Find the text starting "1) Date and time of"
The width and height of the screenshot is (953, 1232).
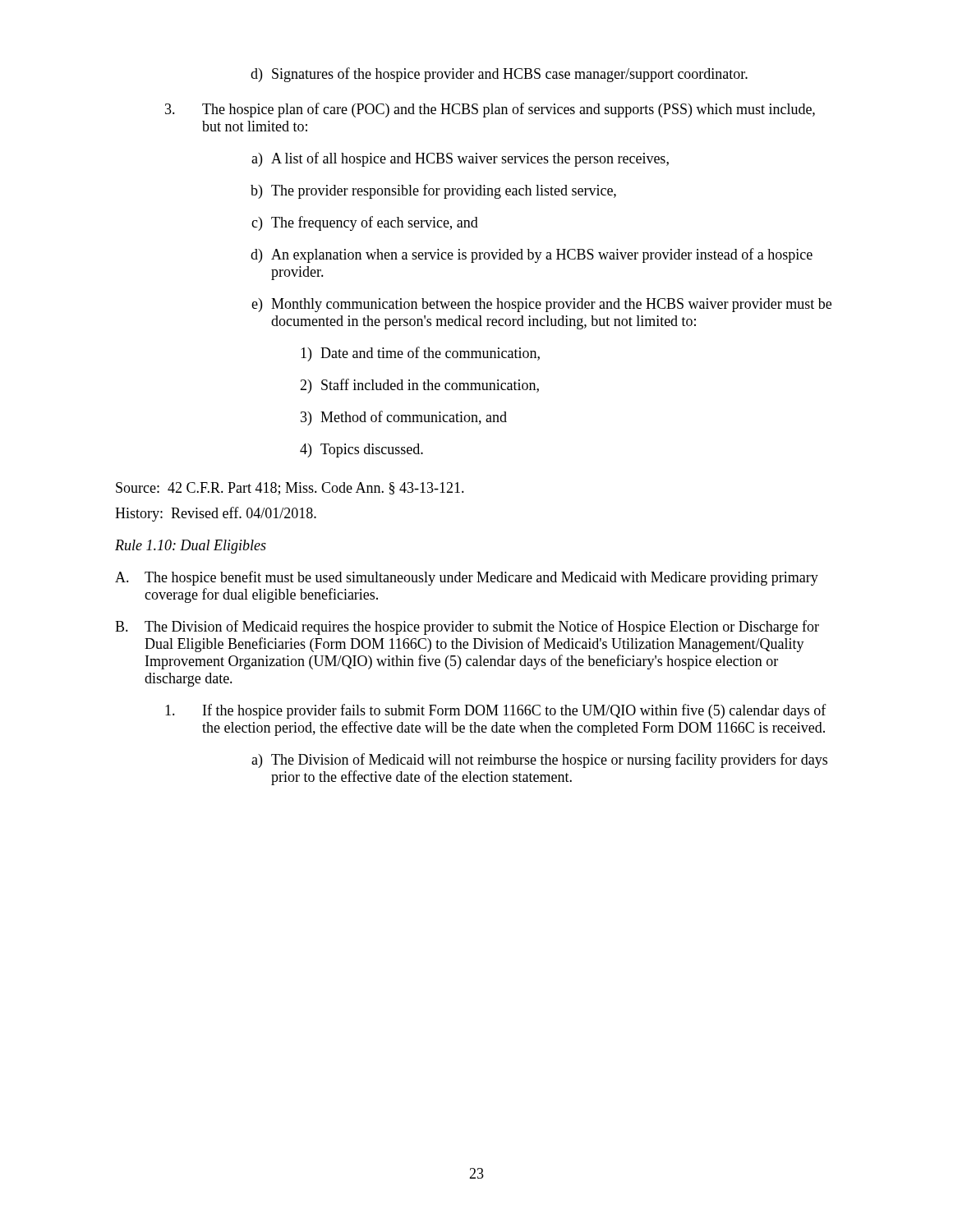coord(550,354)
